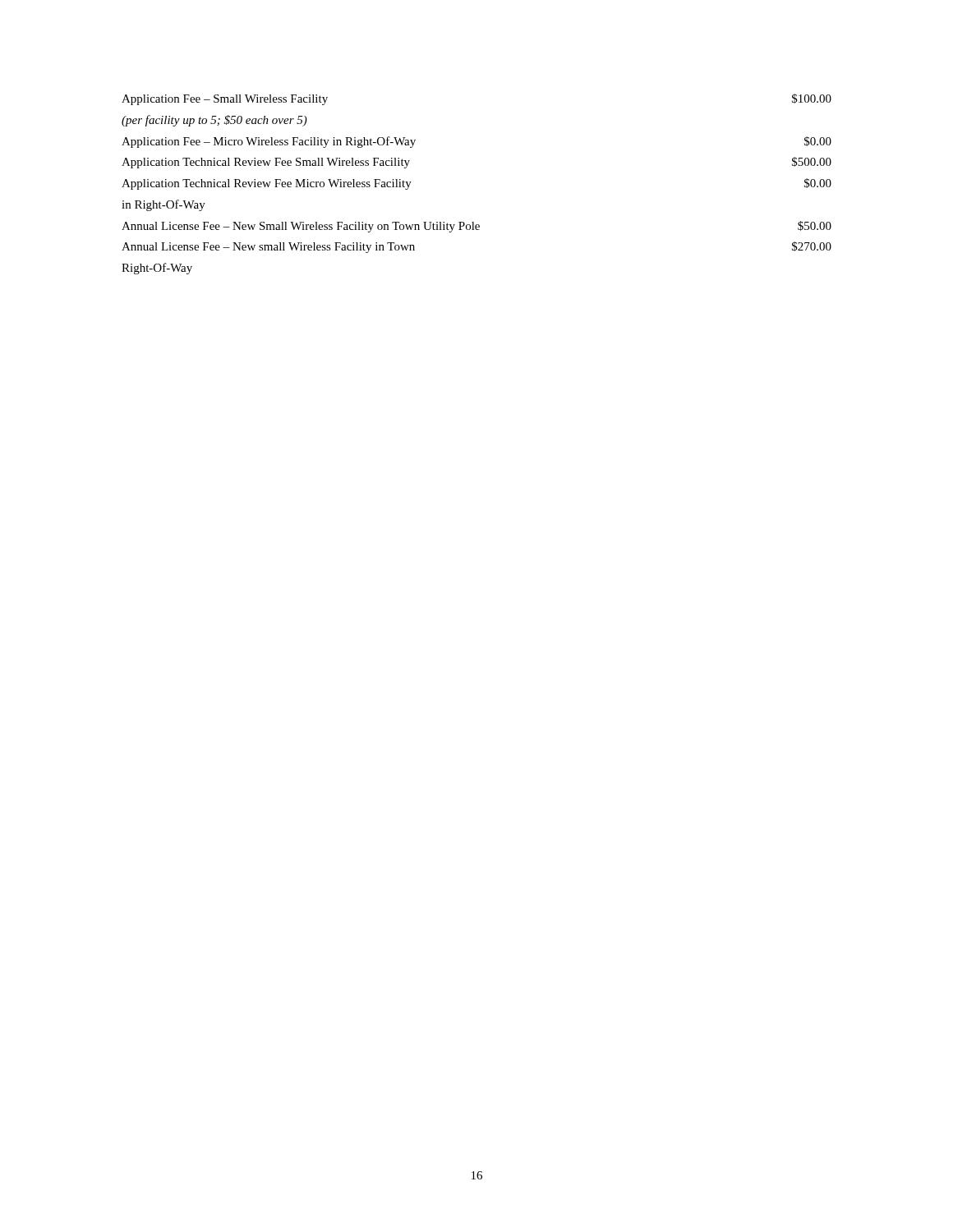This screenshot has height=1232, width=953.
Task: Point to the region starting "Application Fee – Small Wireless Facility $100.00"
Action: point(230,100)
